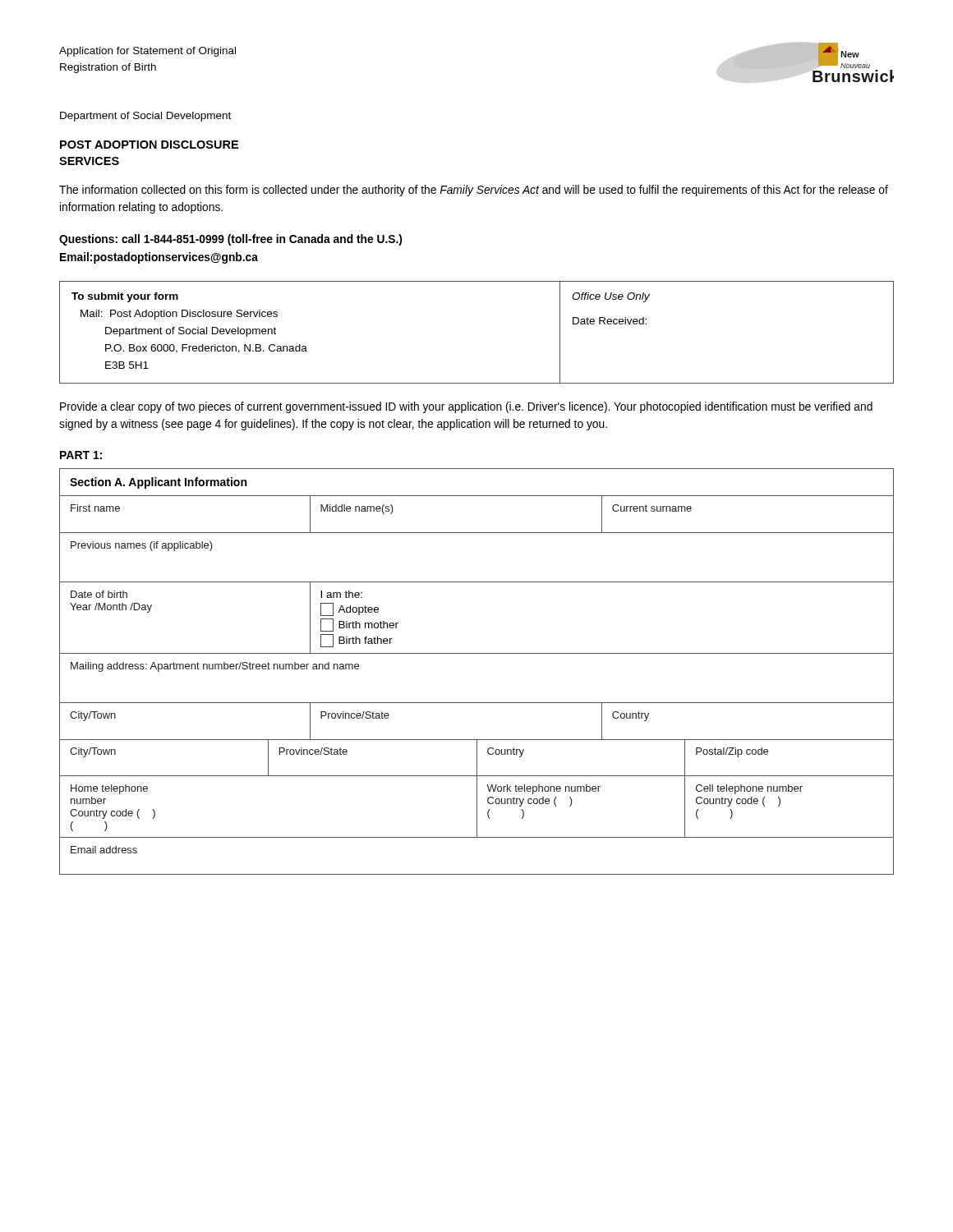Locate the table with the text "First name"
The width and height of the screenshot is (953, 1232).
click(476, 671)
